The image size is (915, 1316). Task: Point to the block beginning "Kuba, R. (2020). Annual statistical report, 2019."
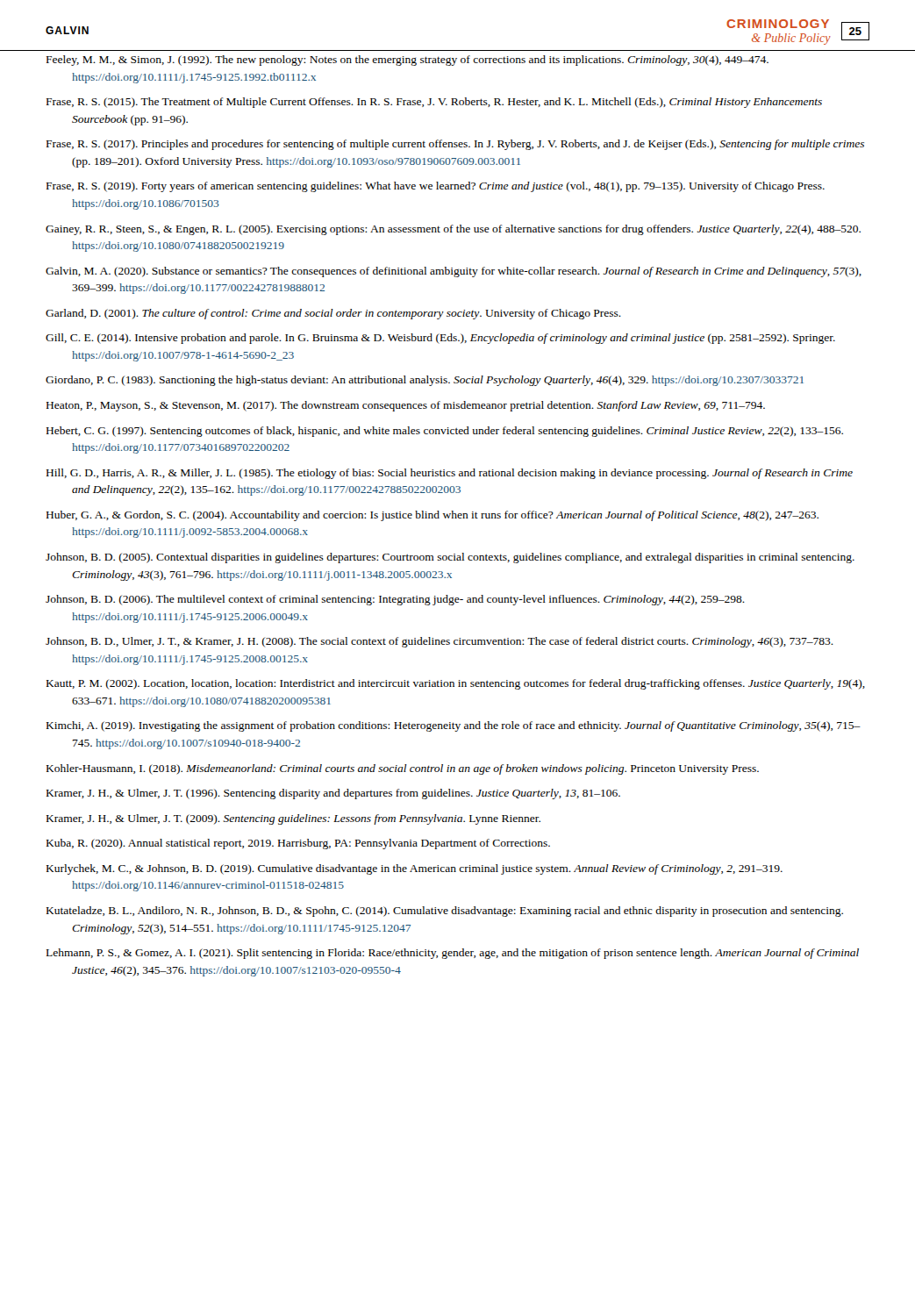point(298,843)
